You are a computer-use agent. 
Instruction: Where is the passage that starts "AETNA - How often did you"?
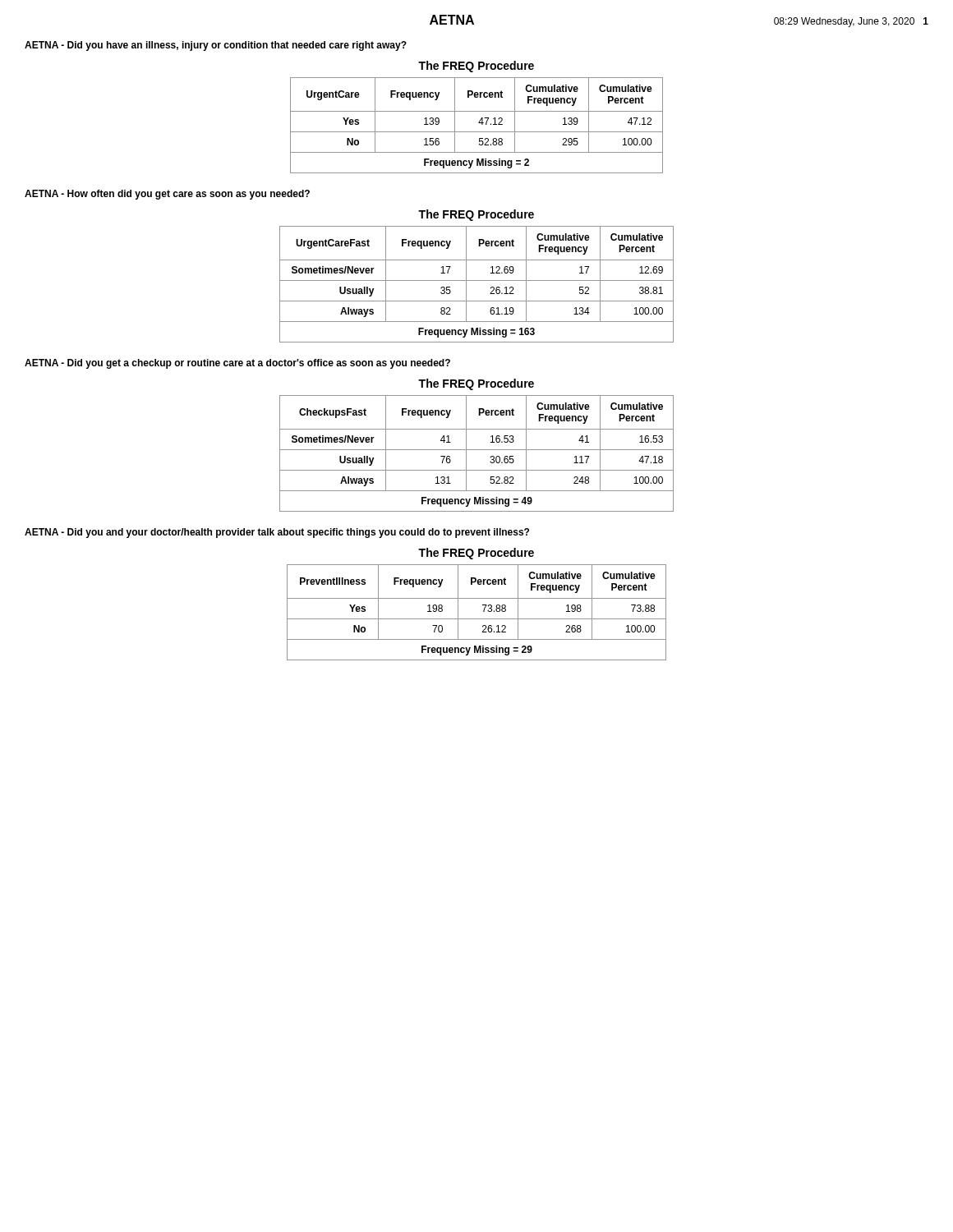point(167,194)
